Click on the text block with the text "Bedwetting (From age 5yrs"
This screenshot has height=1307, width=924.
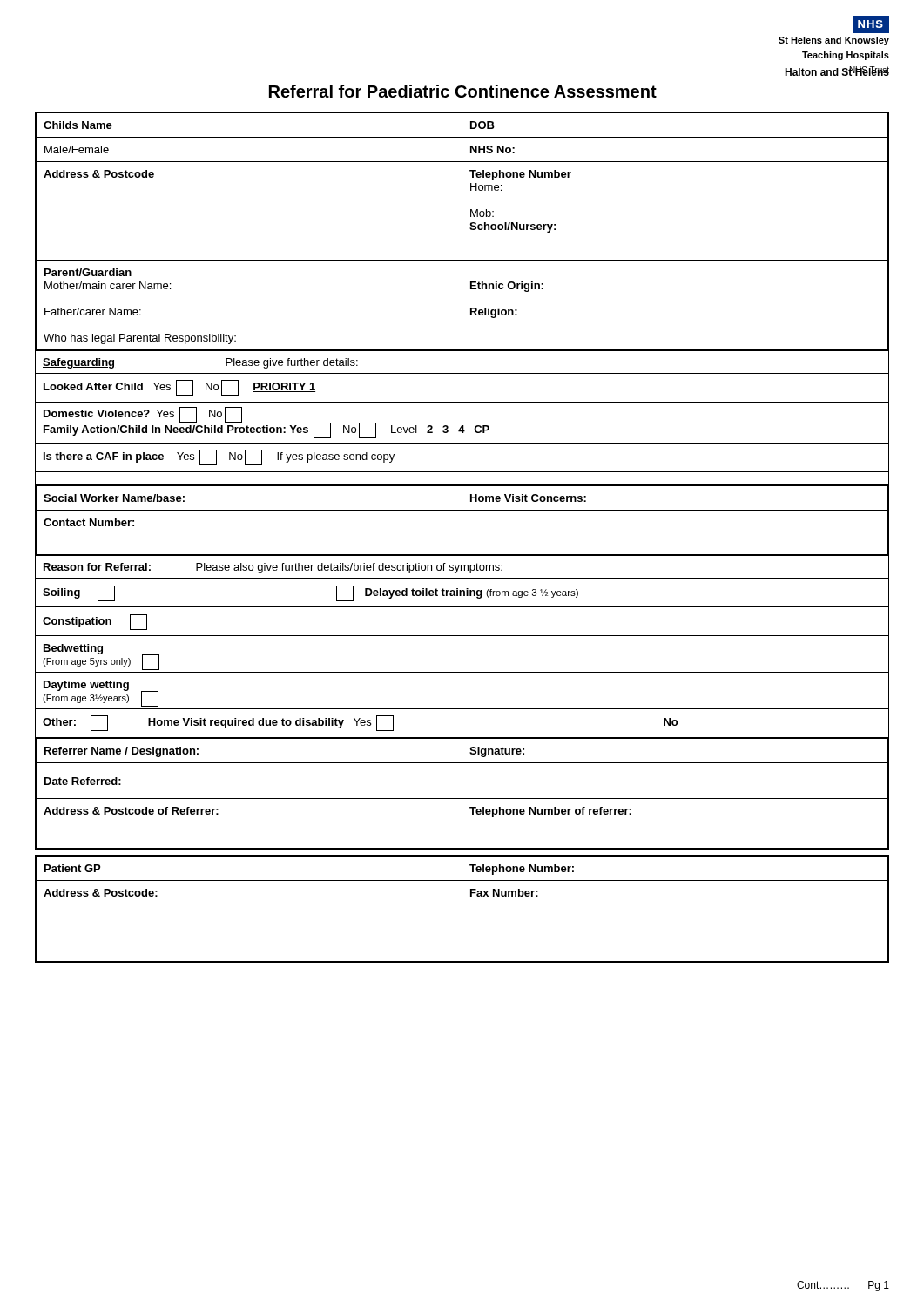click(101, 656)
